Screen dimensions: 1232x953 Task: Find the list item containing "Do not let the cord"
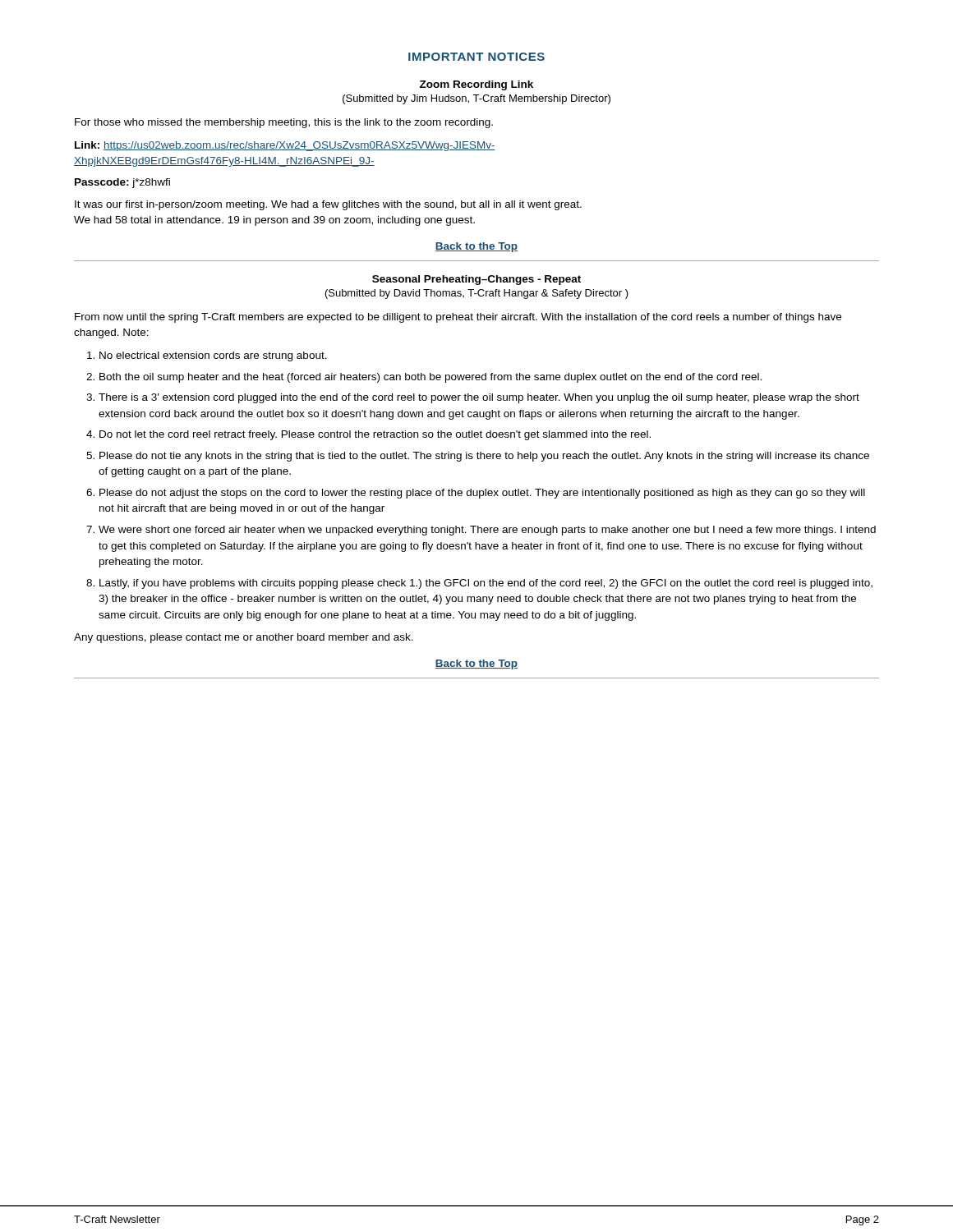point(375,434)
